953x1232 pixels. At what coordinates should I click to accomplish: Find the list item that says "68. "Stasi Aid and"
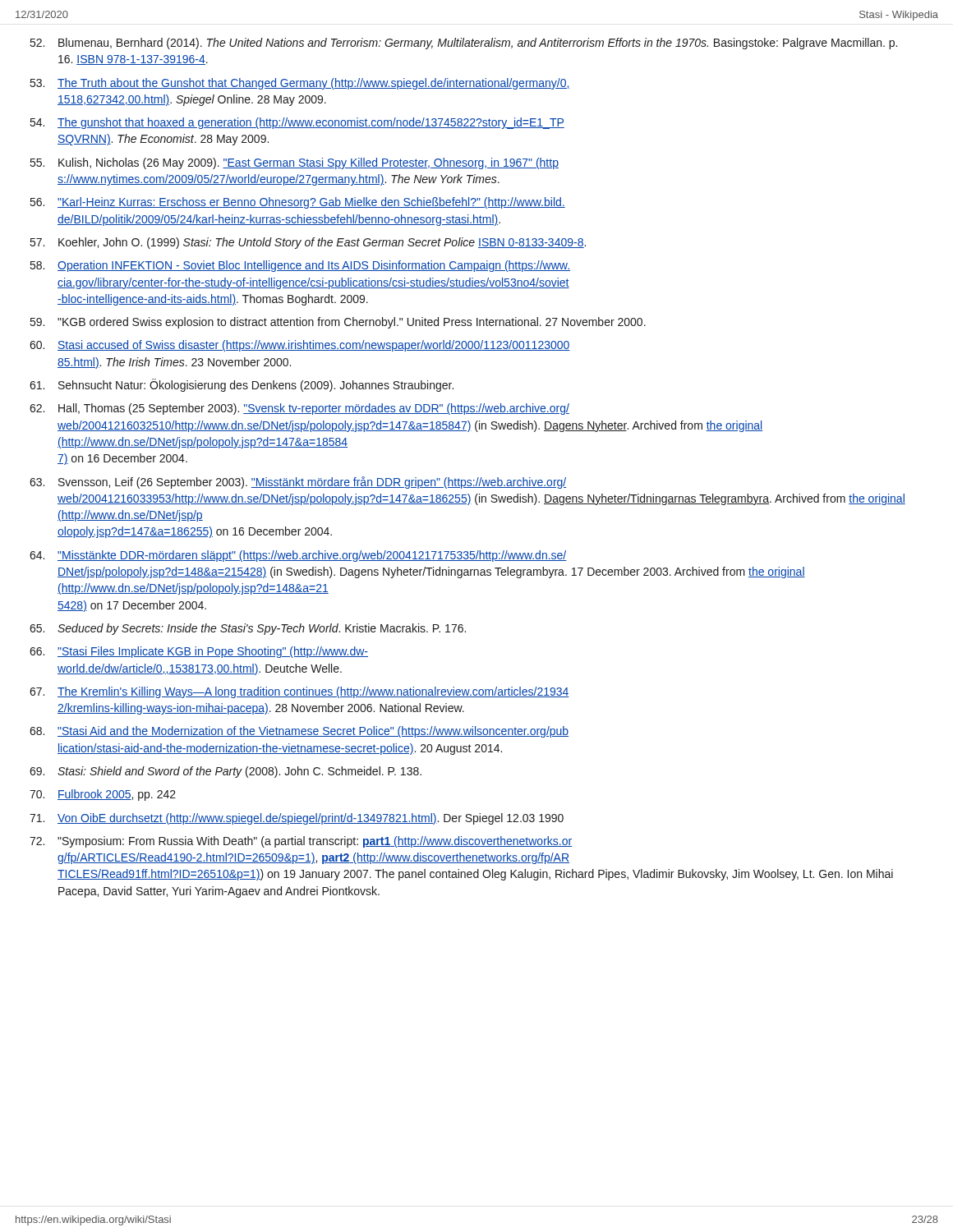click(x=472, y=740)
